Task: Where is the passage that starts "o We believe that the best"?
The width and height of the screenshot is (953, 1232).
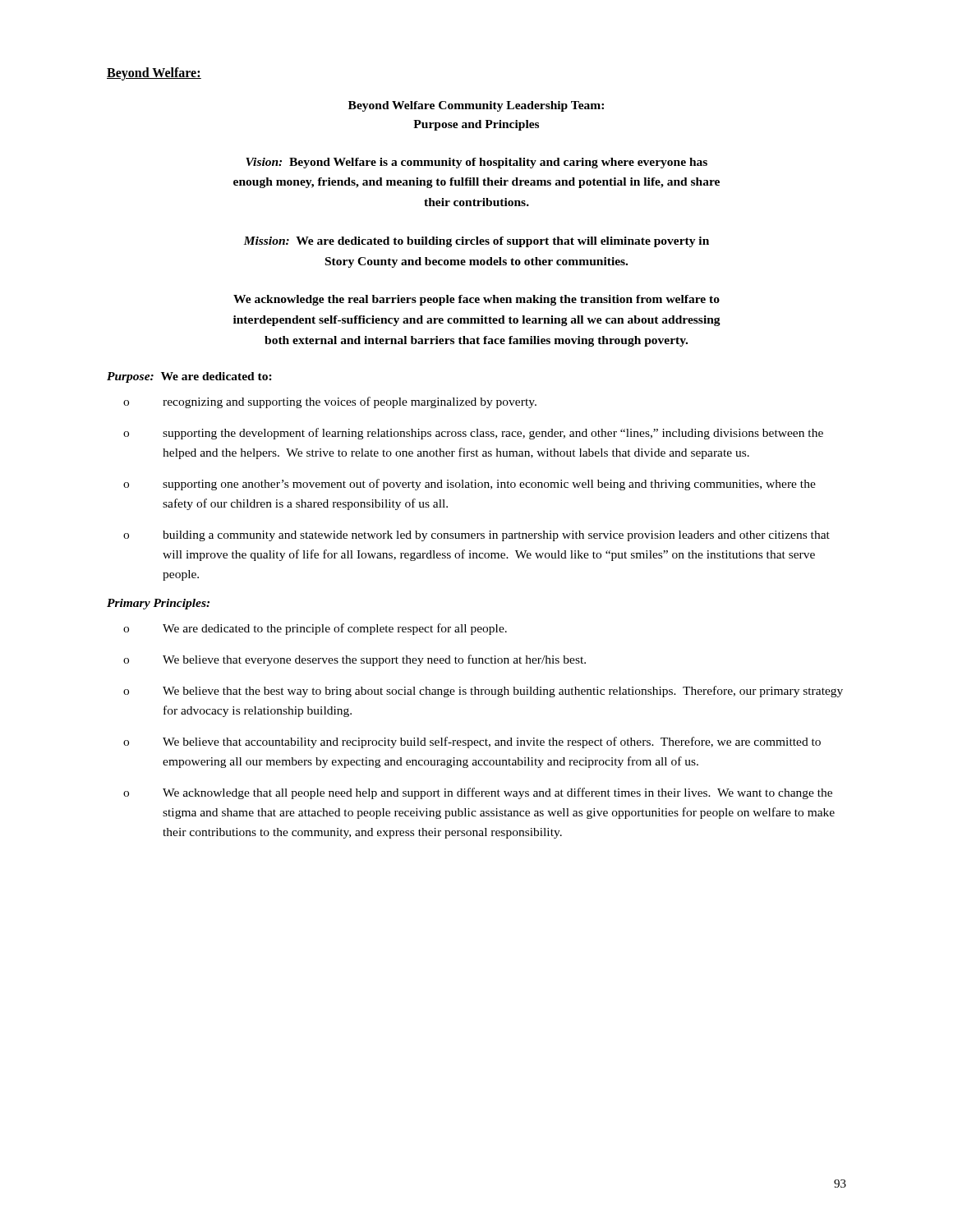Action: (476, 701)
